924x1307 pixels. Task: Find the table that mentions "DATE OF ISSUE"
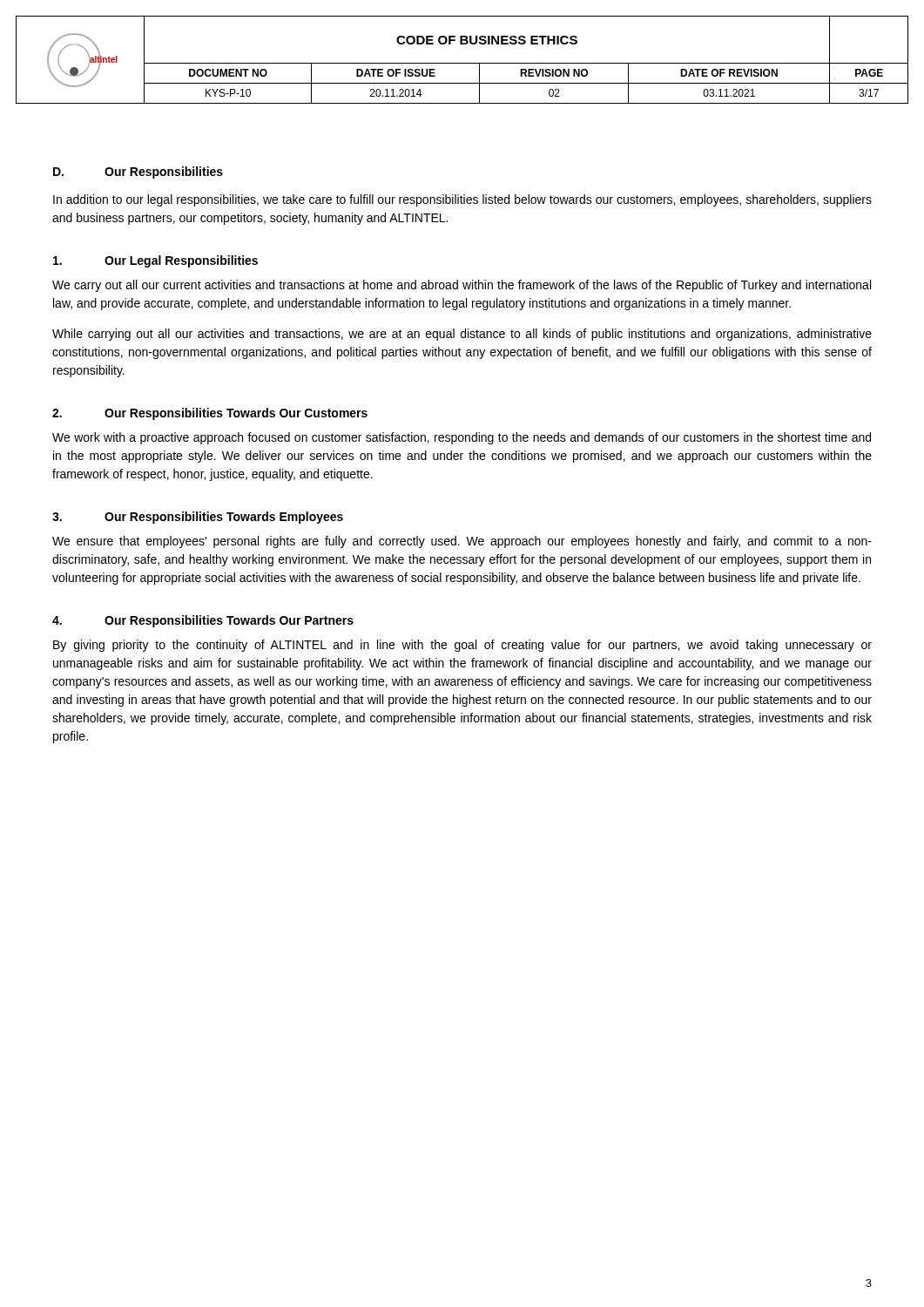click(462, 52)
